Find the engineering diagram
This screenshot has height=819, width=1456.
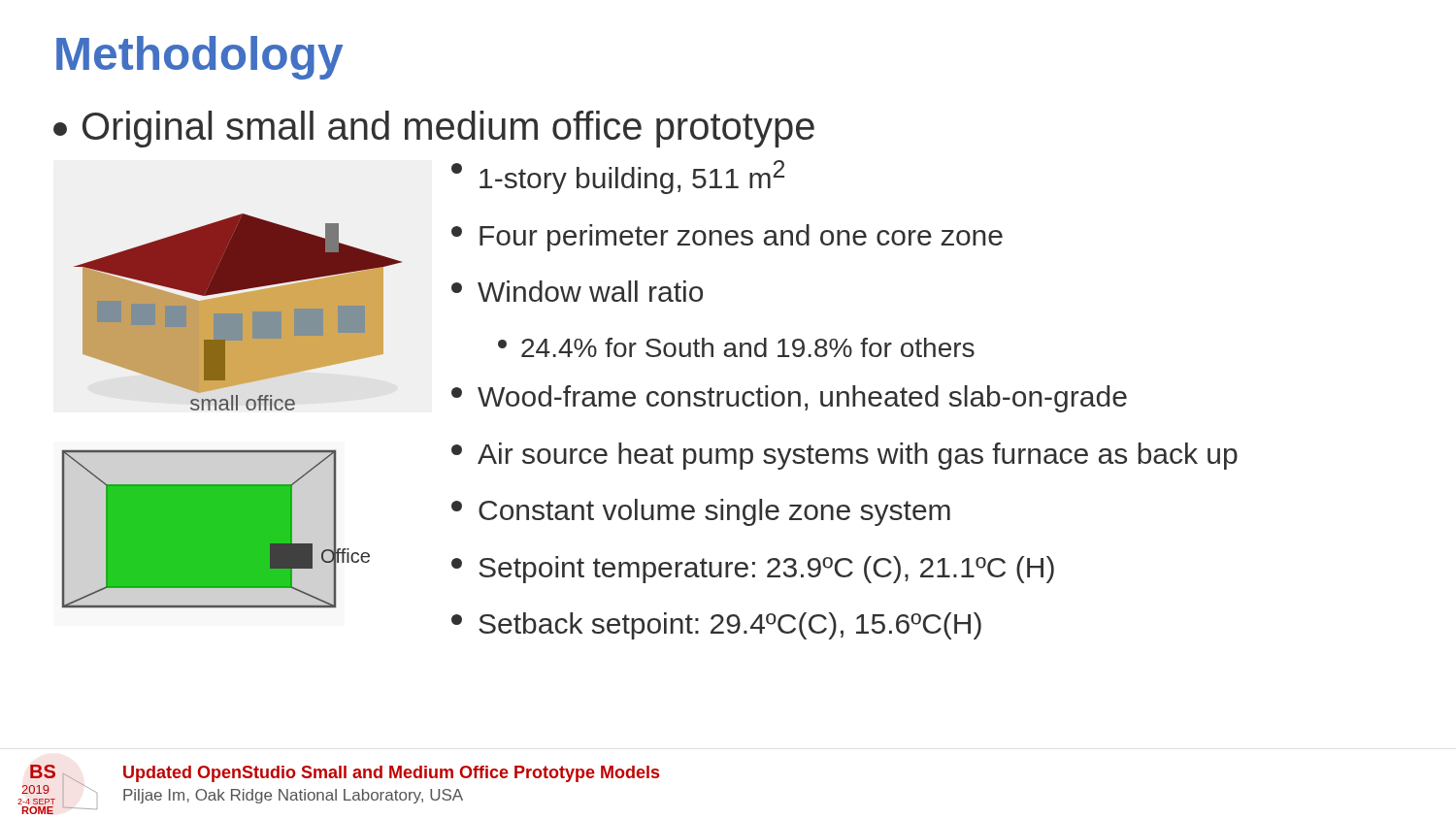point(238,543)
